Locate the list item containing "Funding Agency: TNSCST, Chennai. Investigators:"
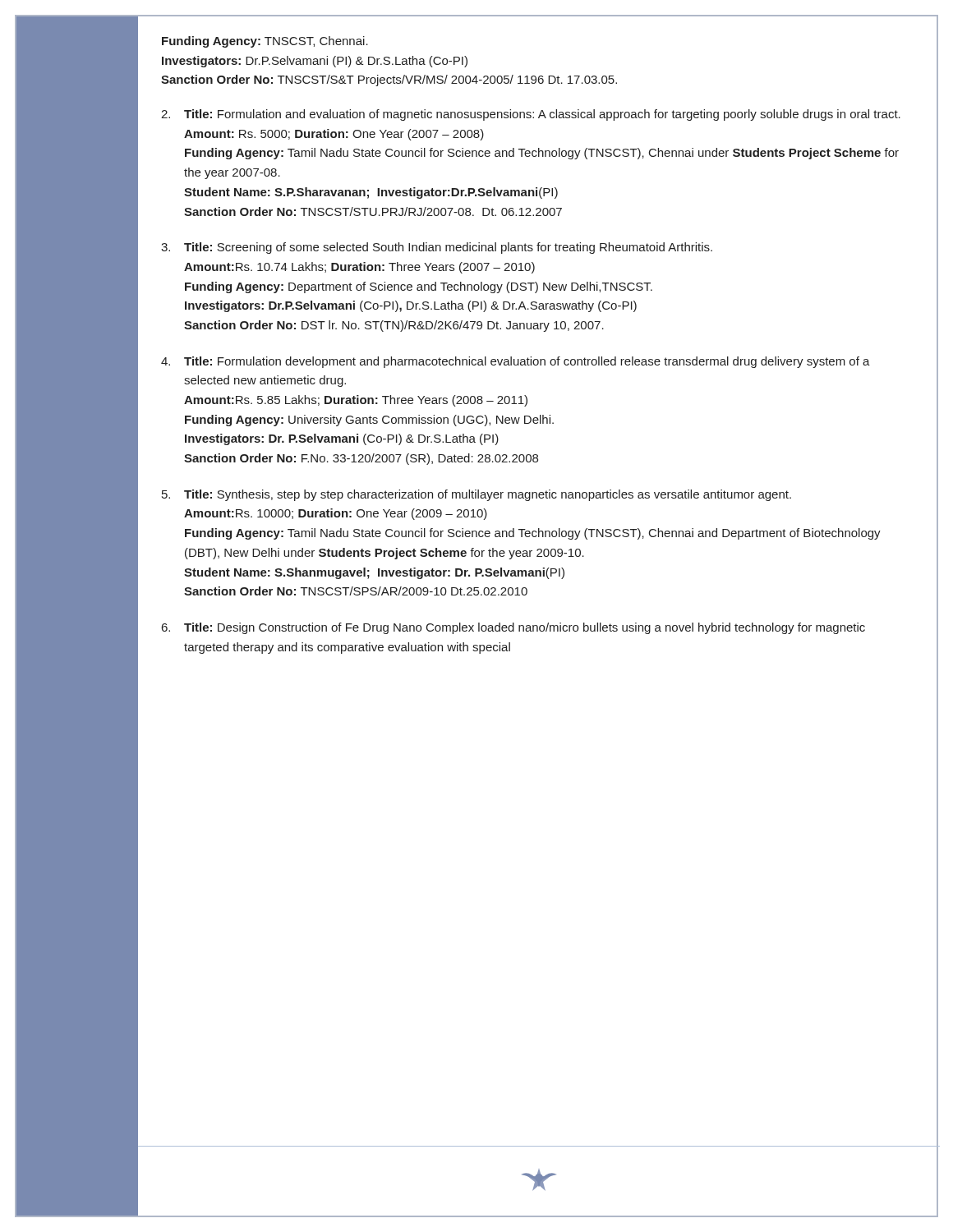 pyautogui.click(x=390, y=60)
